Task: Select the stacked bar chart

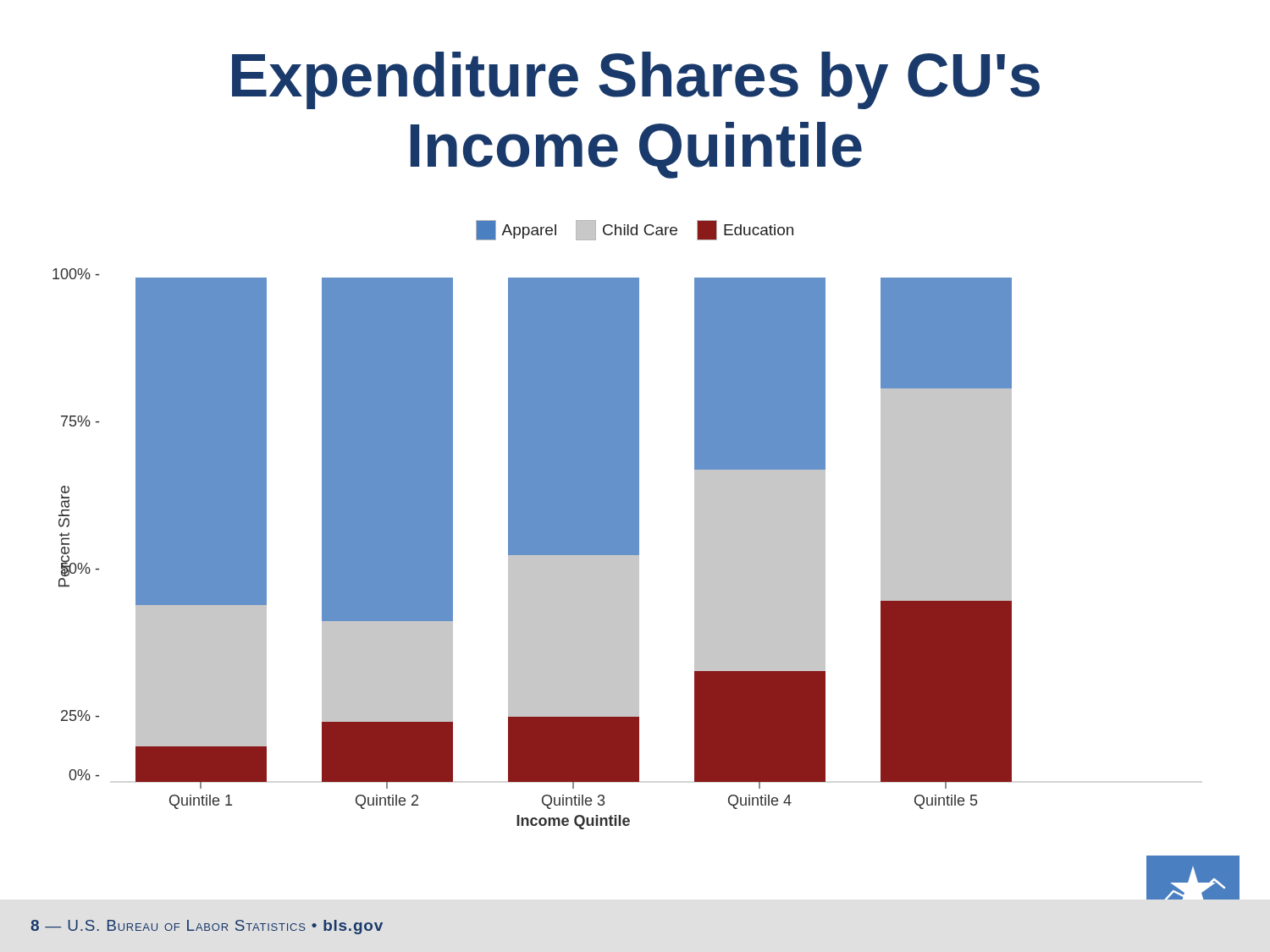Action: [635, 542]
